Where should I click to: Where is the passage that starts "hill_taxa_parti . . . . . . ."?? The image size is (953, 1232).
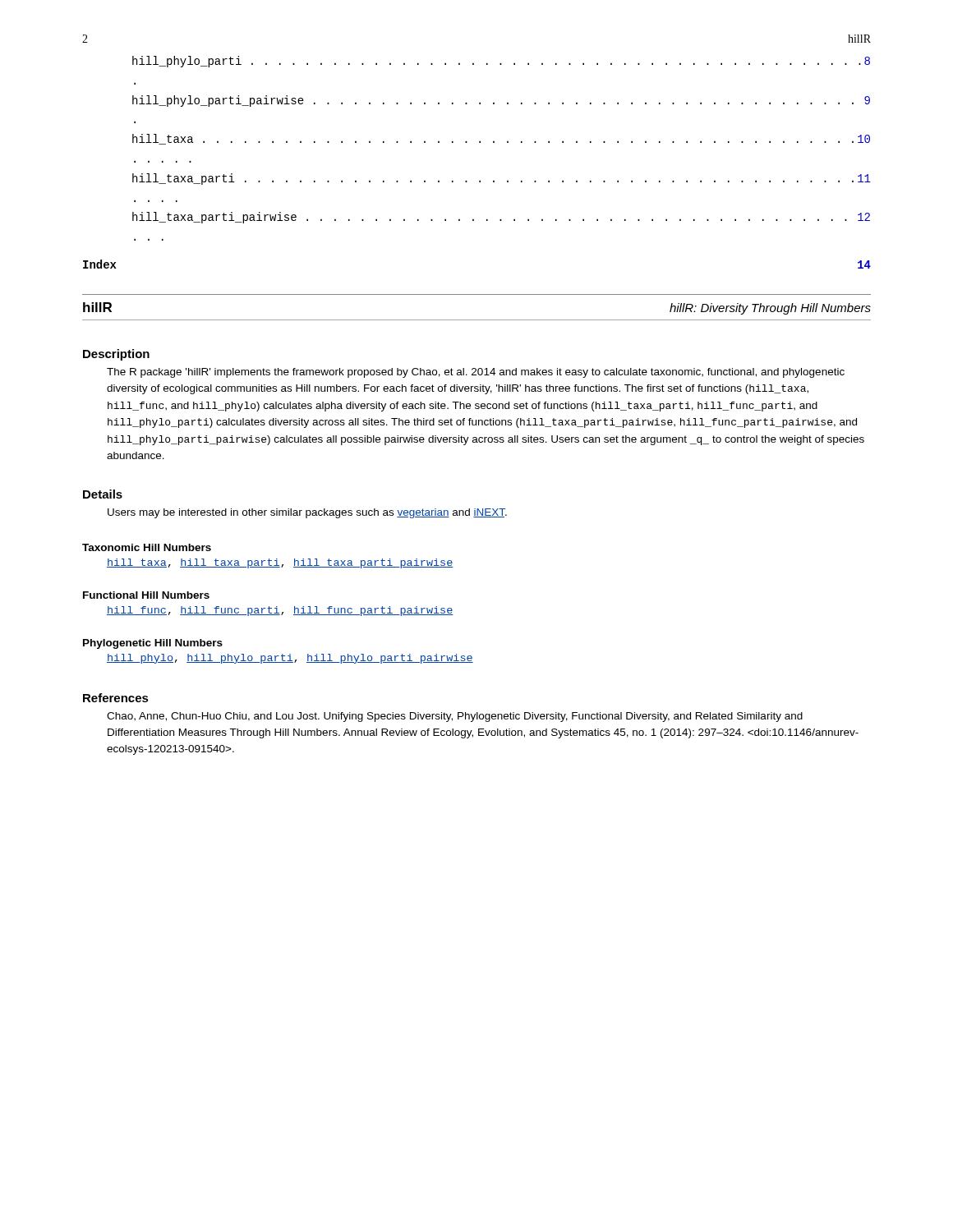pyautogui.click(x=501, y=189)
